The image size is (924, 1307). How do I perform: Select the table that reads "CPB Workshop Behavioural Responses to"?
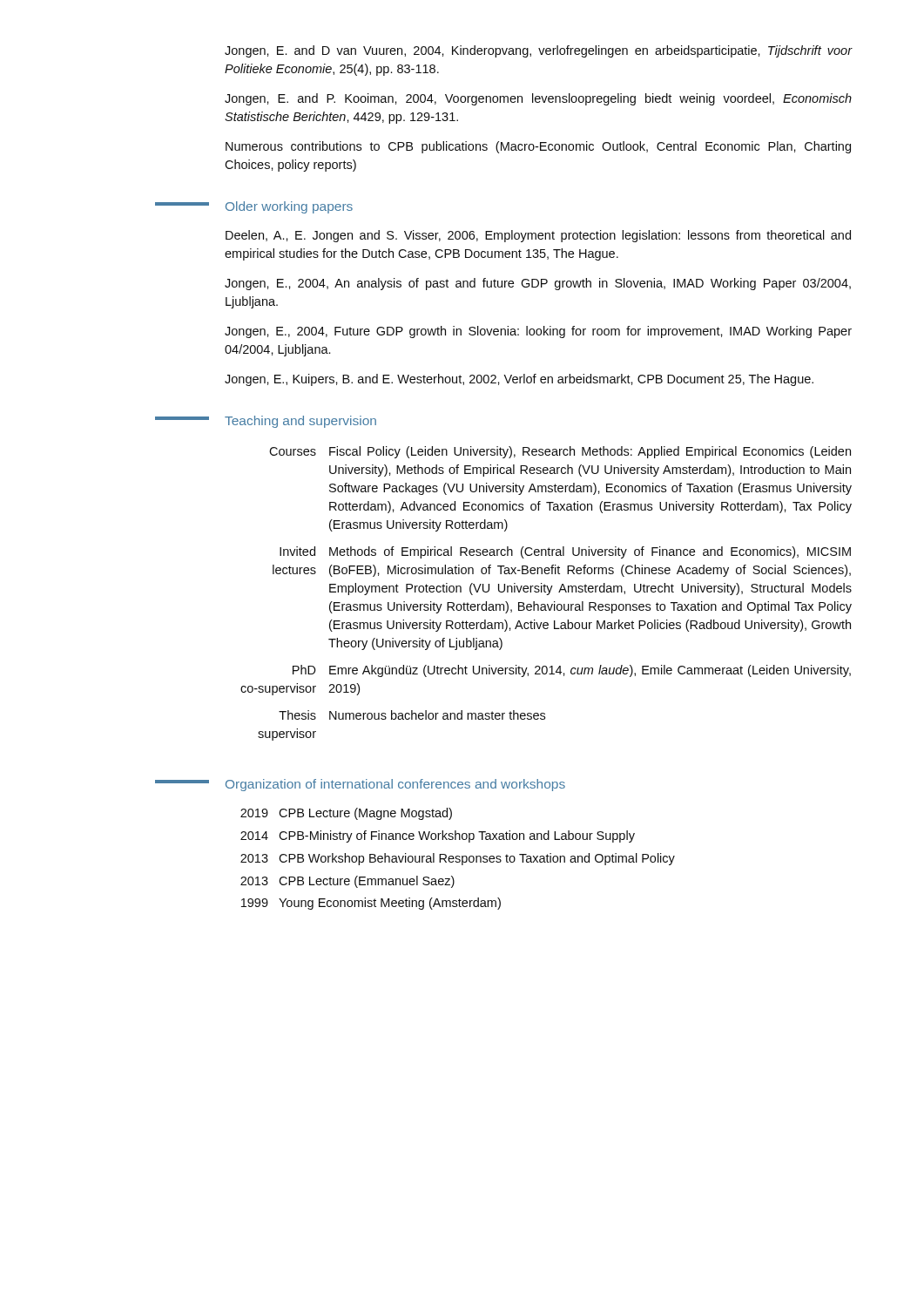coord(538,861)
